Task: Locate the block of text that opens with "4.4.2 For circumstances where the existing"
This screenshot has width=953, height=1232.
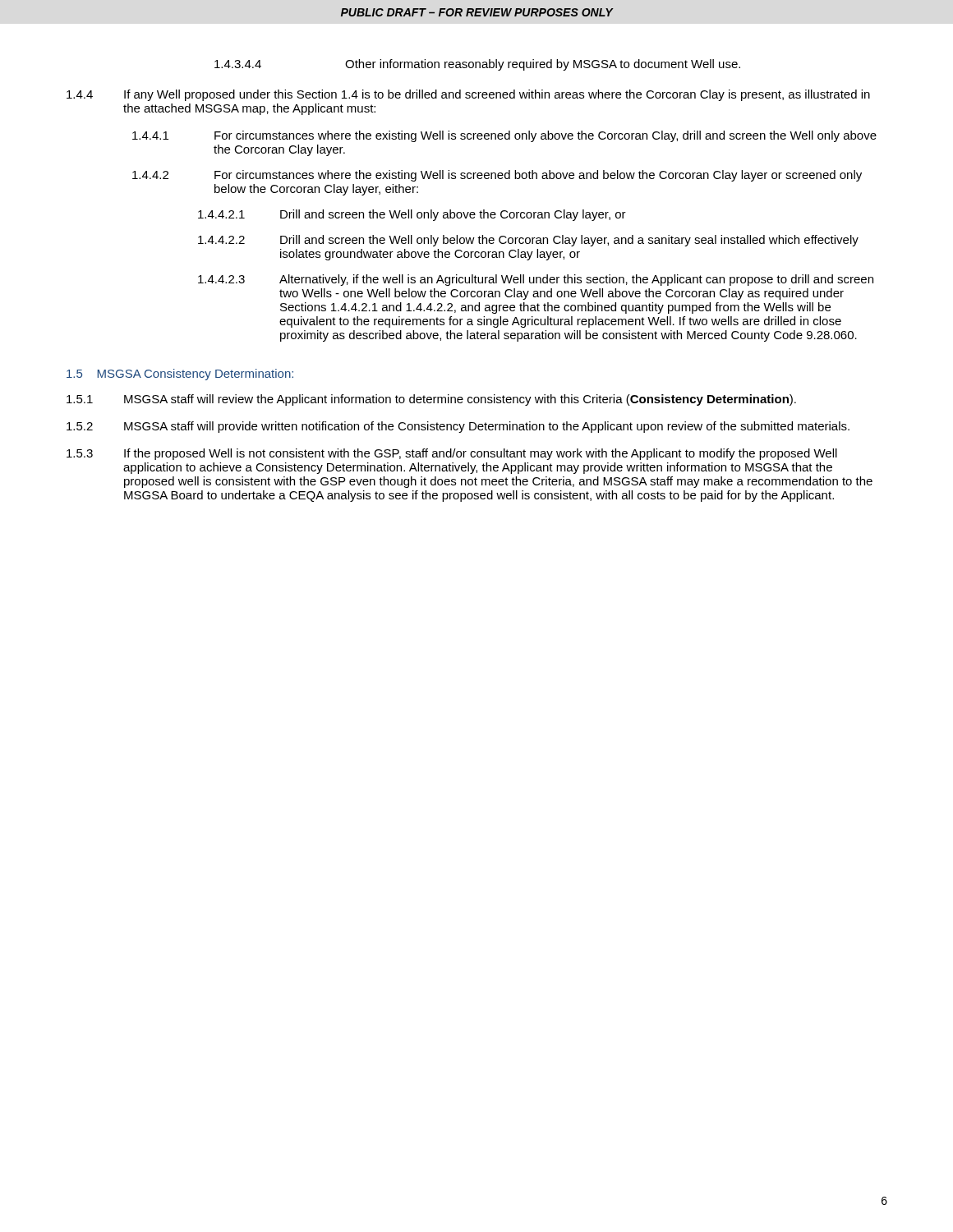Action: pos(509,182)
